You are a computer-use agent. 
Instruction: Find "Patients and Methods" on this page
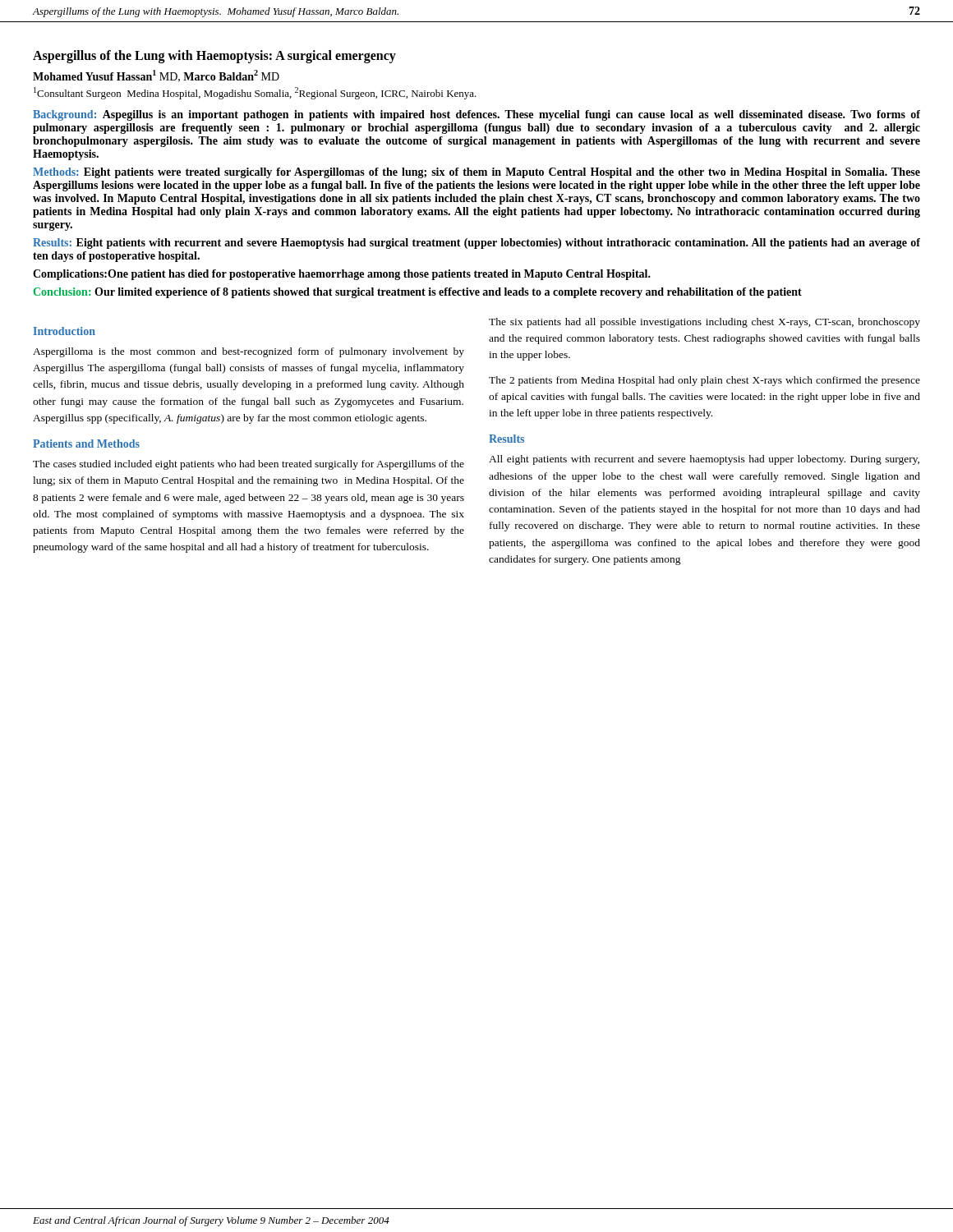pyautogui.click(x=86, y=444)
